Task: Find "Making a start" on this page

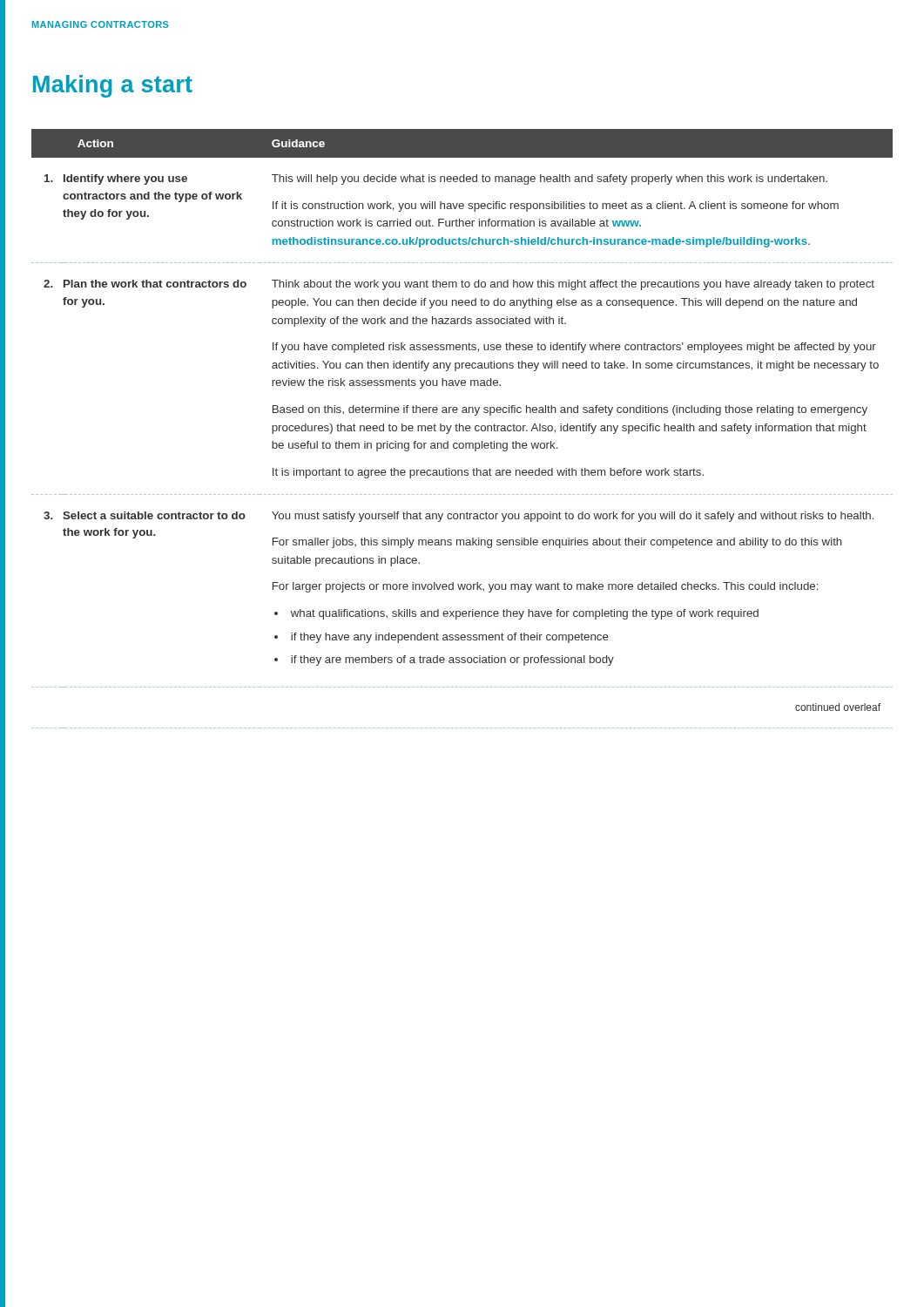Action: point(112,85)
